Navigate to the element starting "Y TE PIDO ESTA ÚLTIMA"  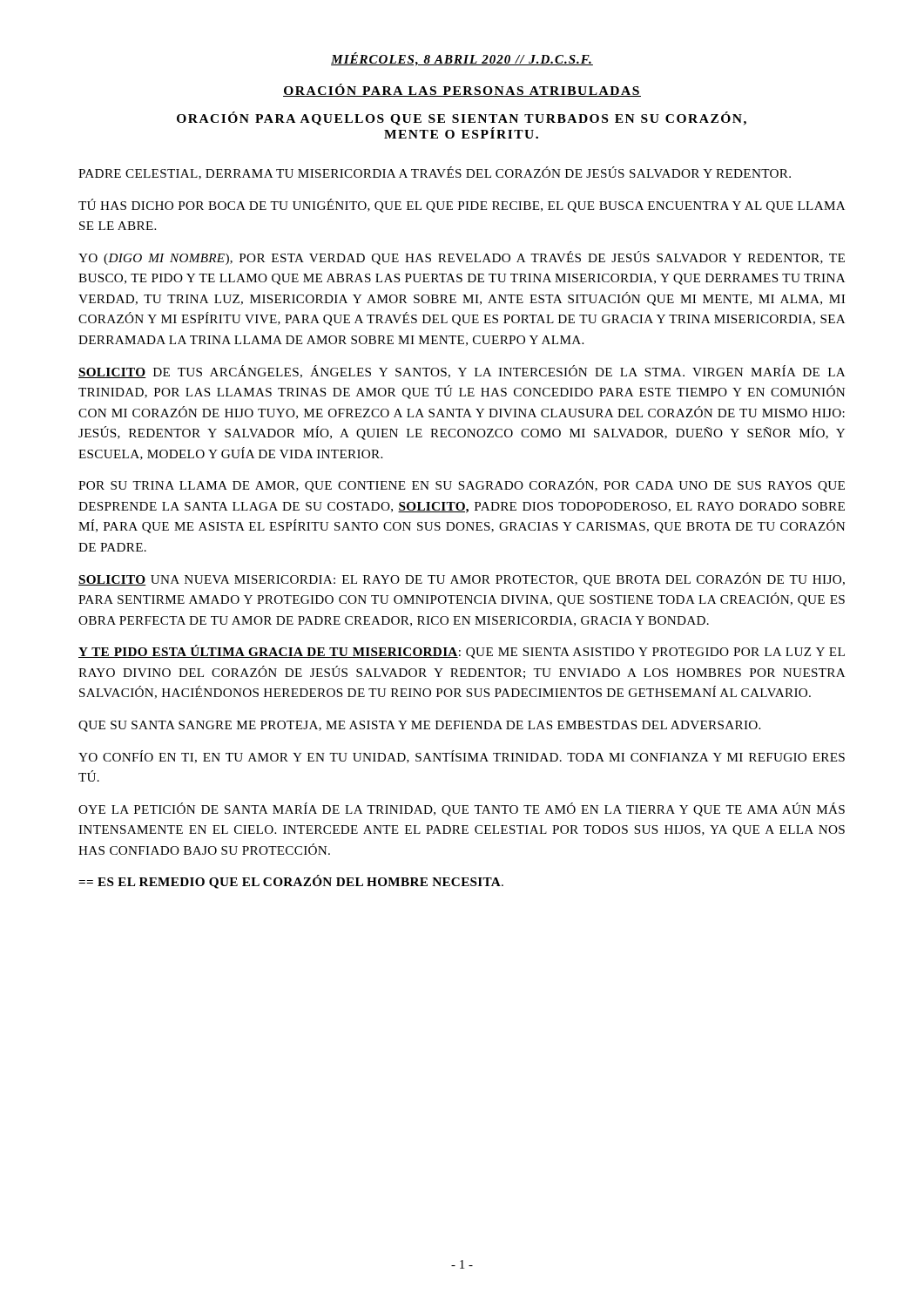[x=462, y=672]
